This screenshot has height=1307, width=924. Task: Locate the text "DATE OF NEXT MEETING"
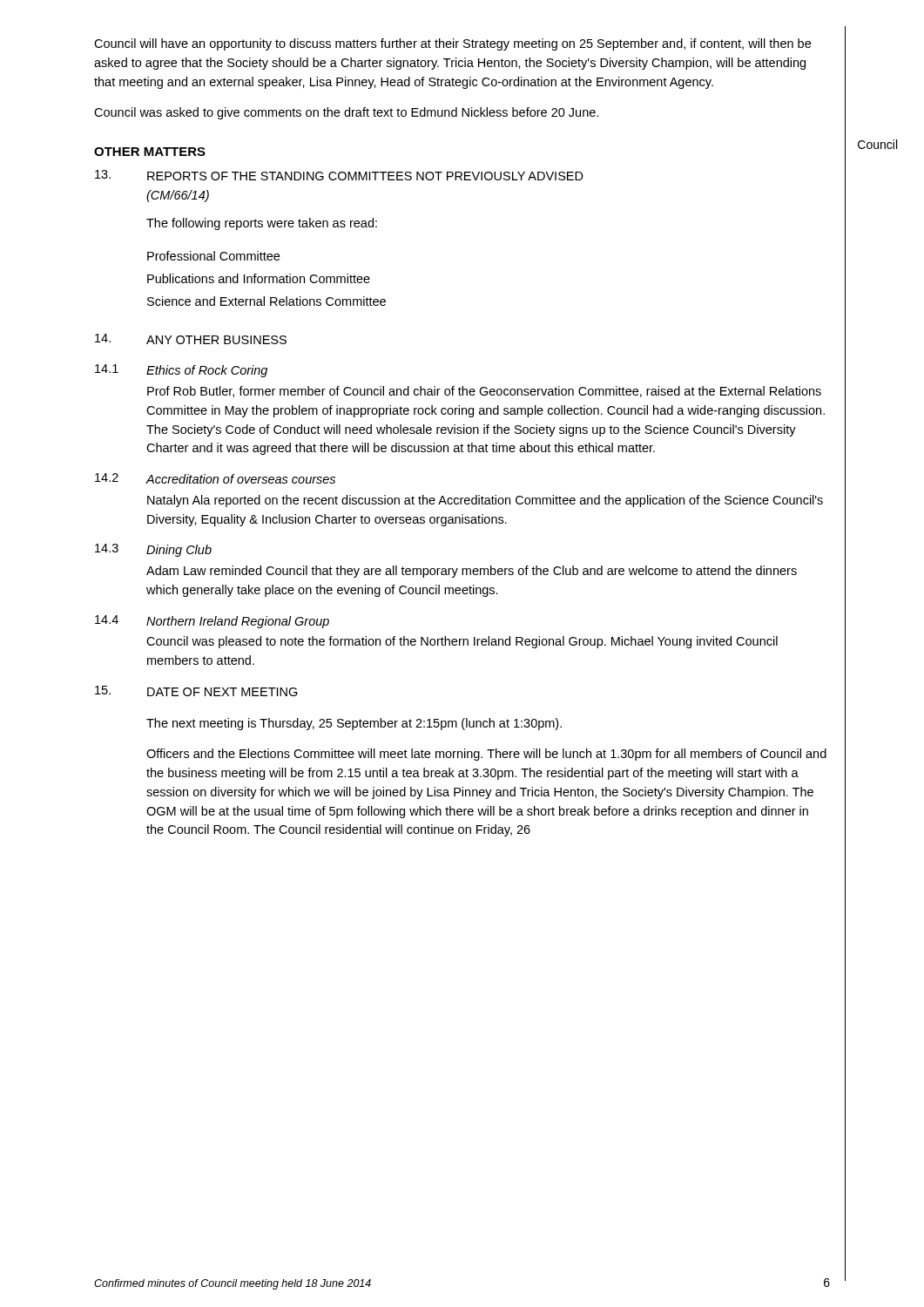tap(196, 691)
